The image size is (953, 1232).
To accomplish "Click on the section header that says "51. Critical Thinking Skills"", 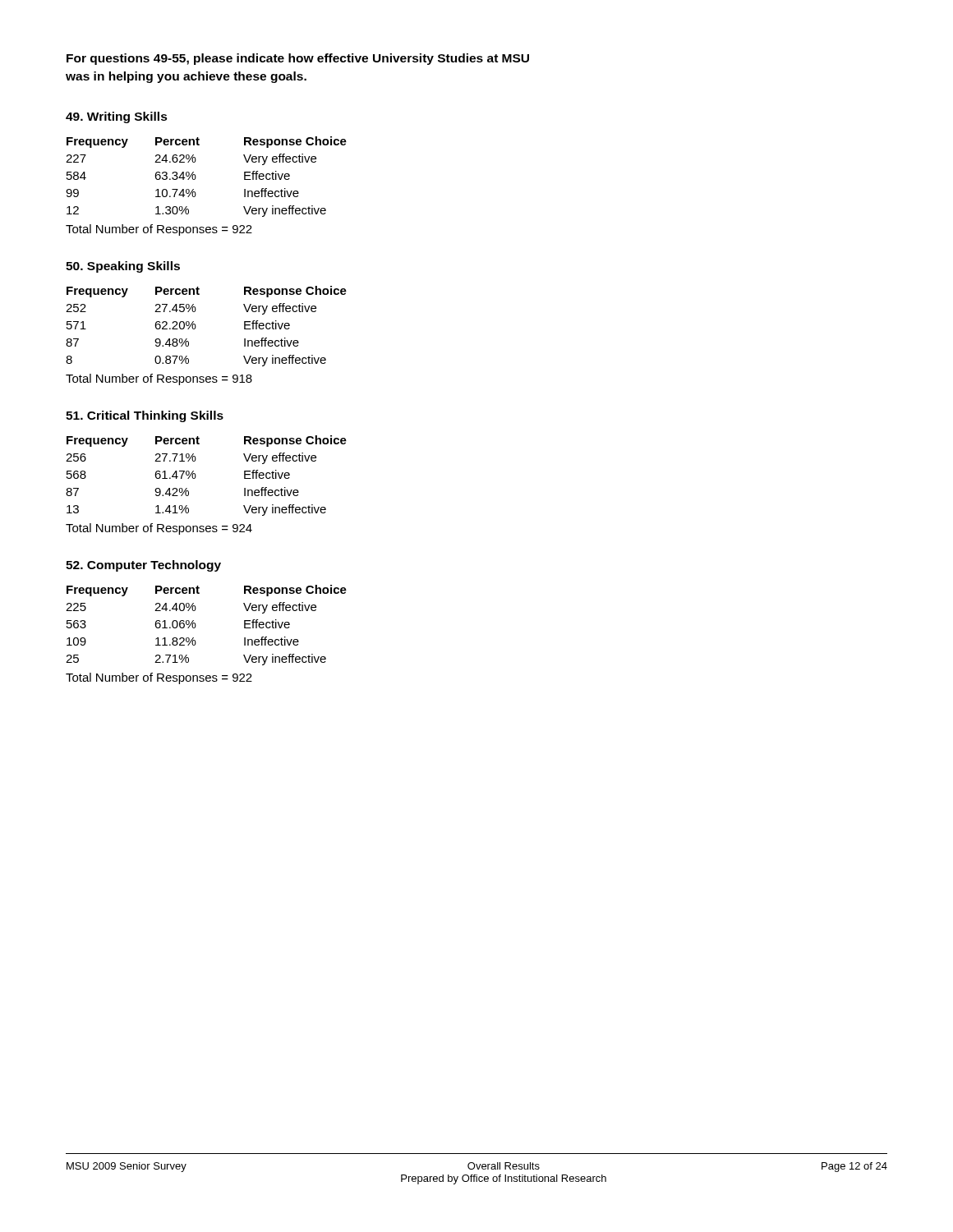I will (x=145, y=415).
